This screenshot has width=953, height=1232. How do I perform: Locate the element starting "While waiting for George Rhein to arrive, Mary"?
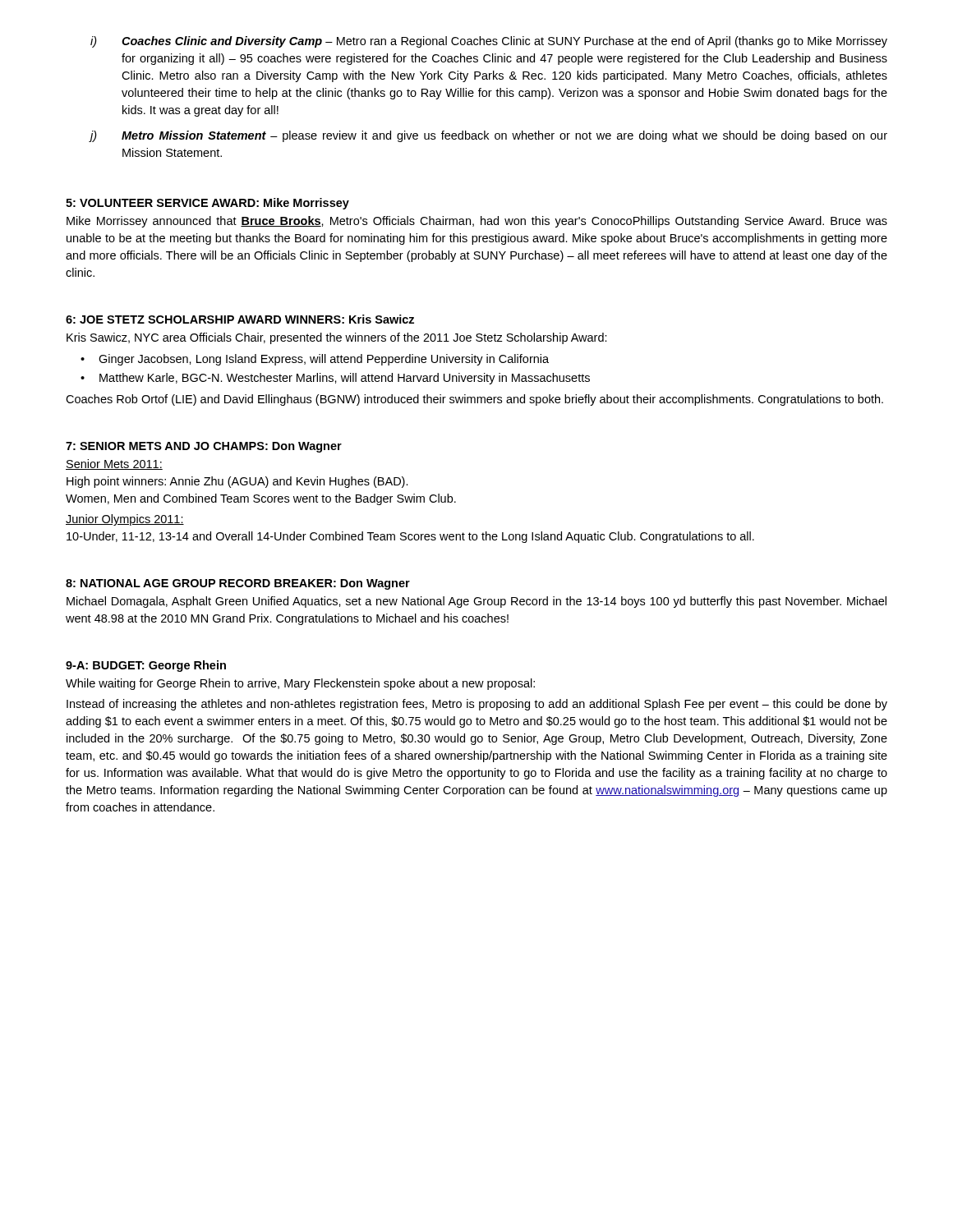pos(301,684)
